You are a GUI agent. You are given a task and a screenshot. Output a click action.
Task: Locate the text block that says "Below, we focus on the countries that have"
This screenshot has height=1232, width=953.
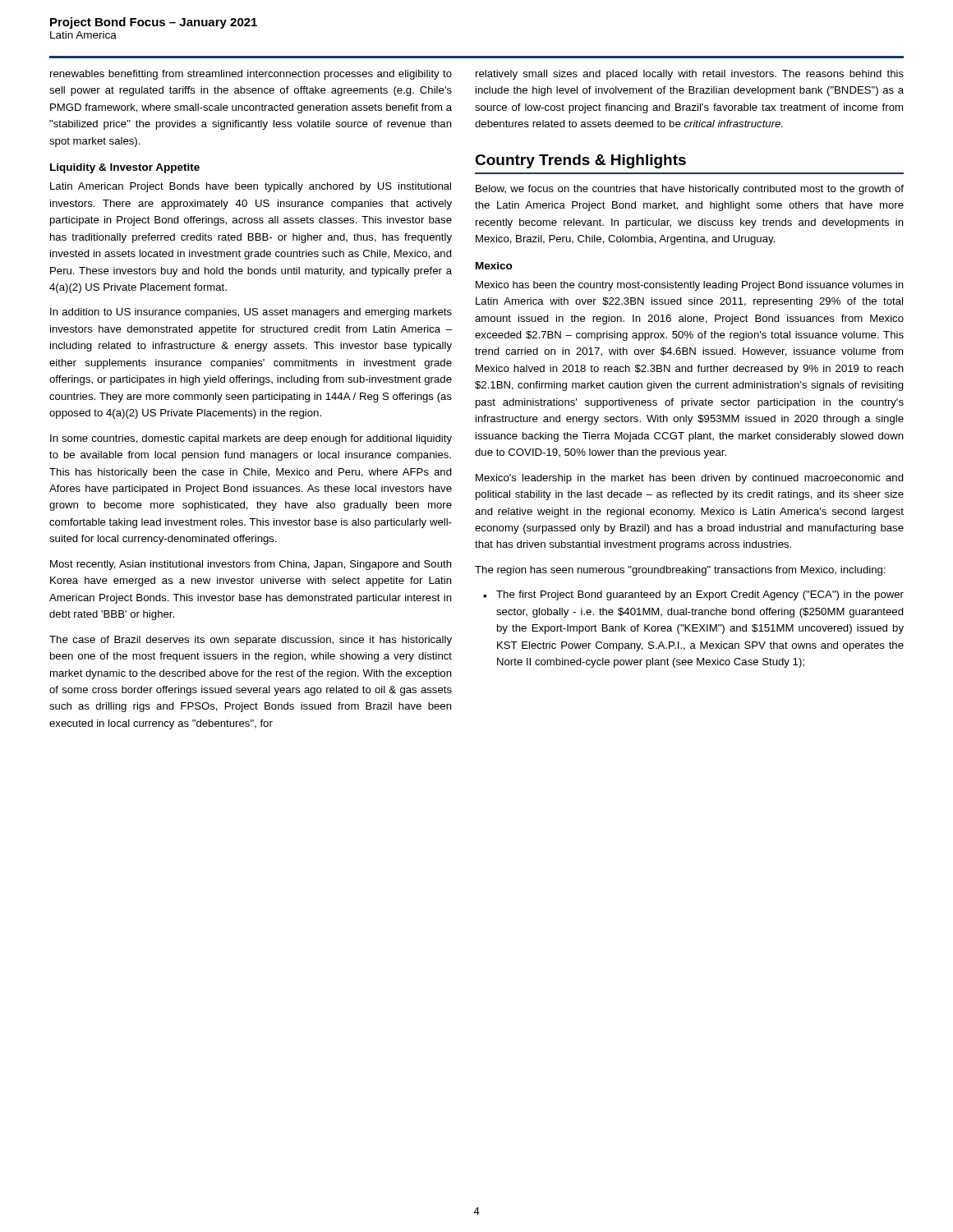click(x=689, y=214)
